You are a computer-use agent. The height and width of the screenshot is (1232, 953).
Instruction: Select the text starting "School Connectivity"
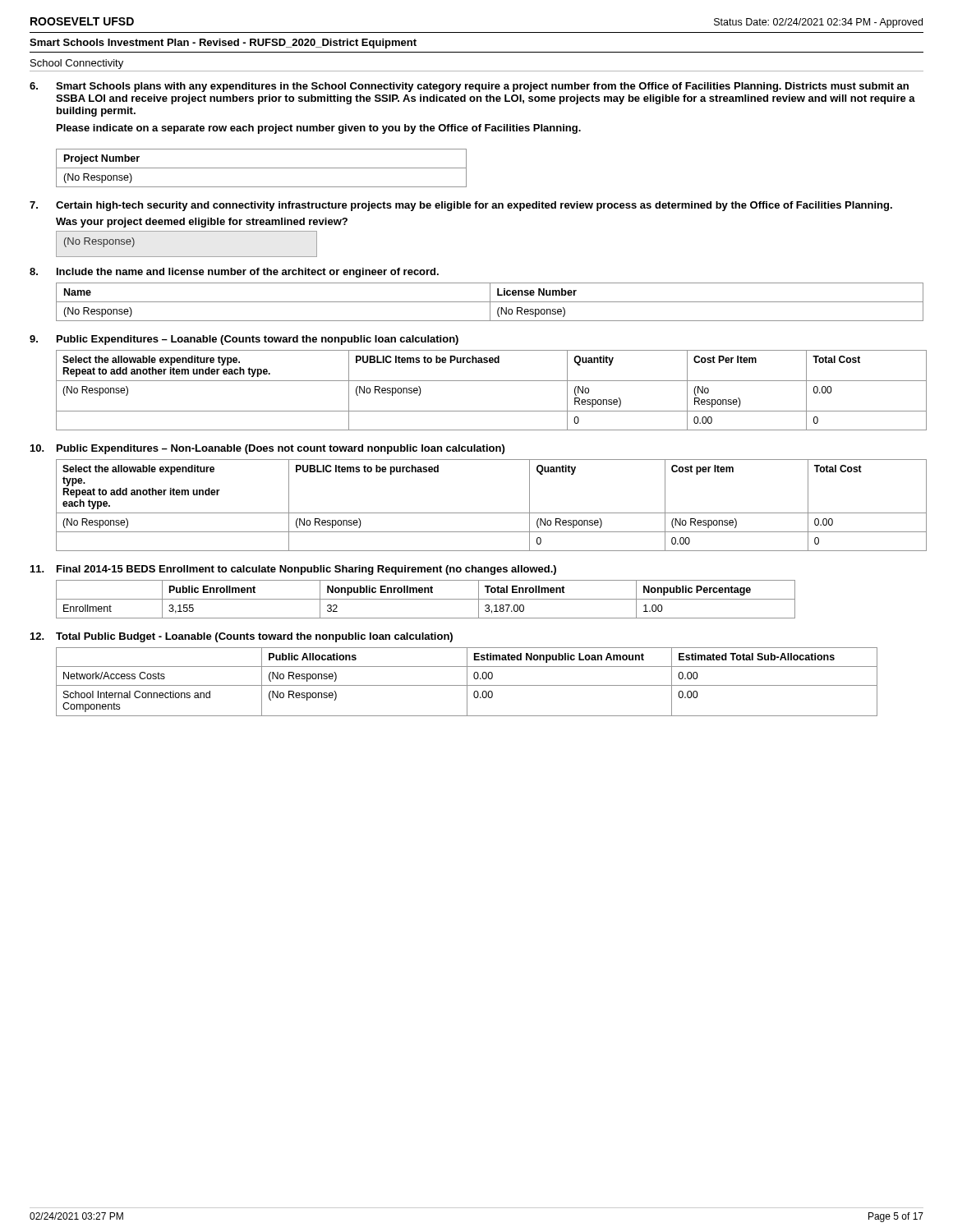tap(76, 63)
